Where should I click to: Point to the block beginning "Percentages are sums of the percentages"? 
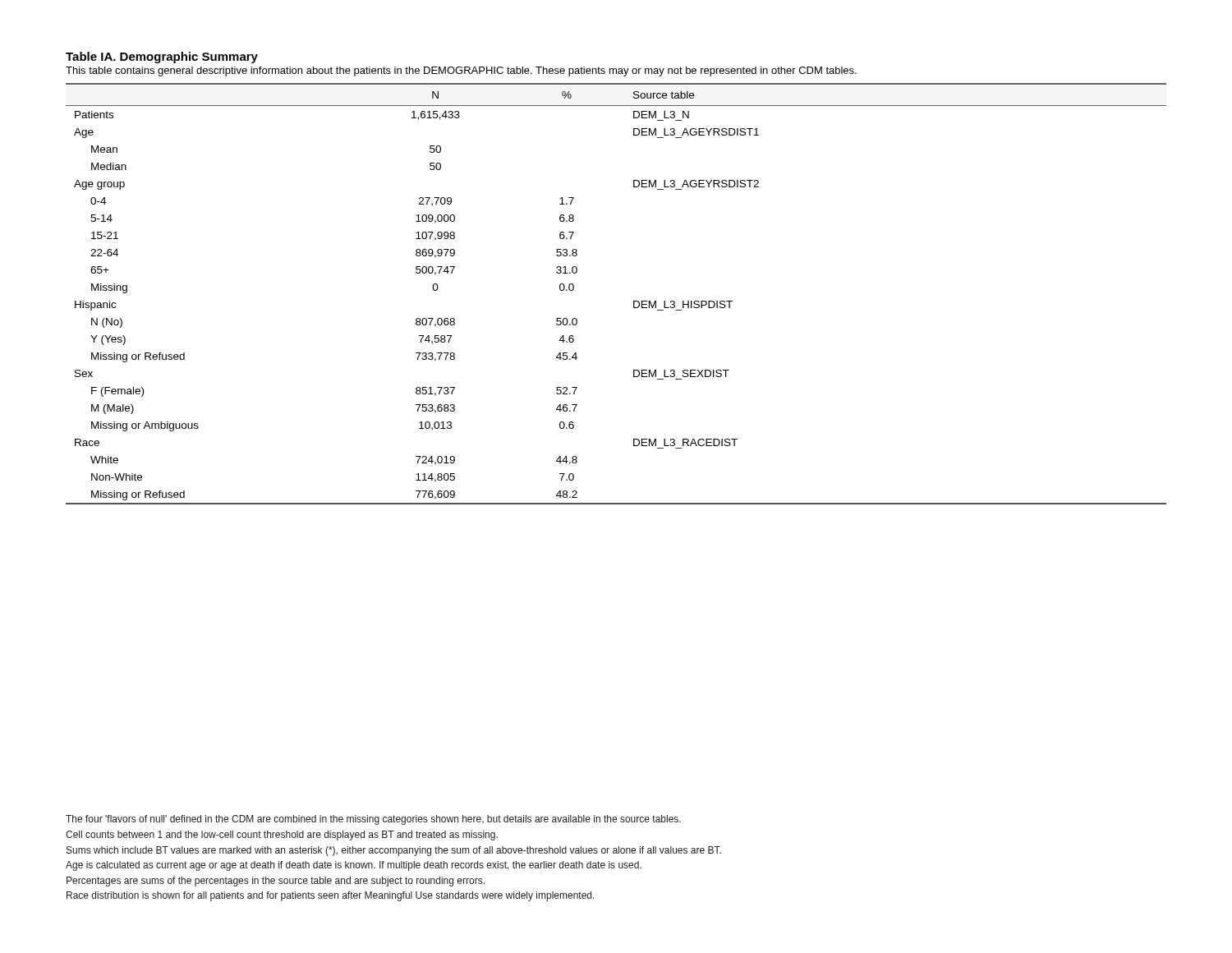click(x=276, y=881)
